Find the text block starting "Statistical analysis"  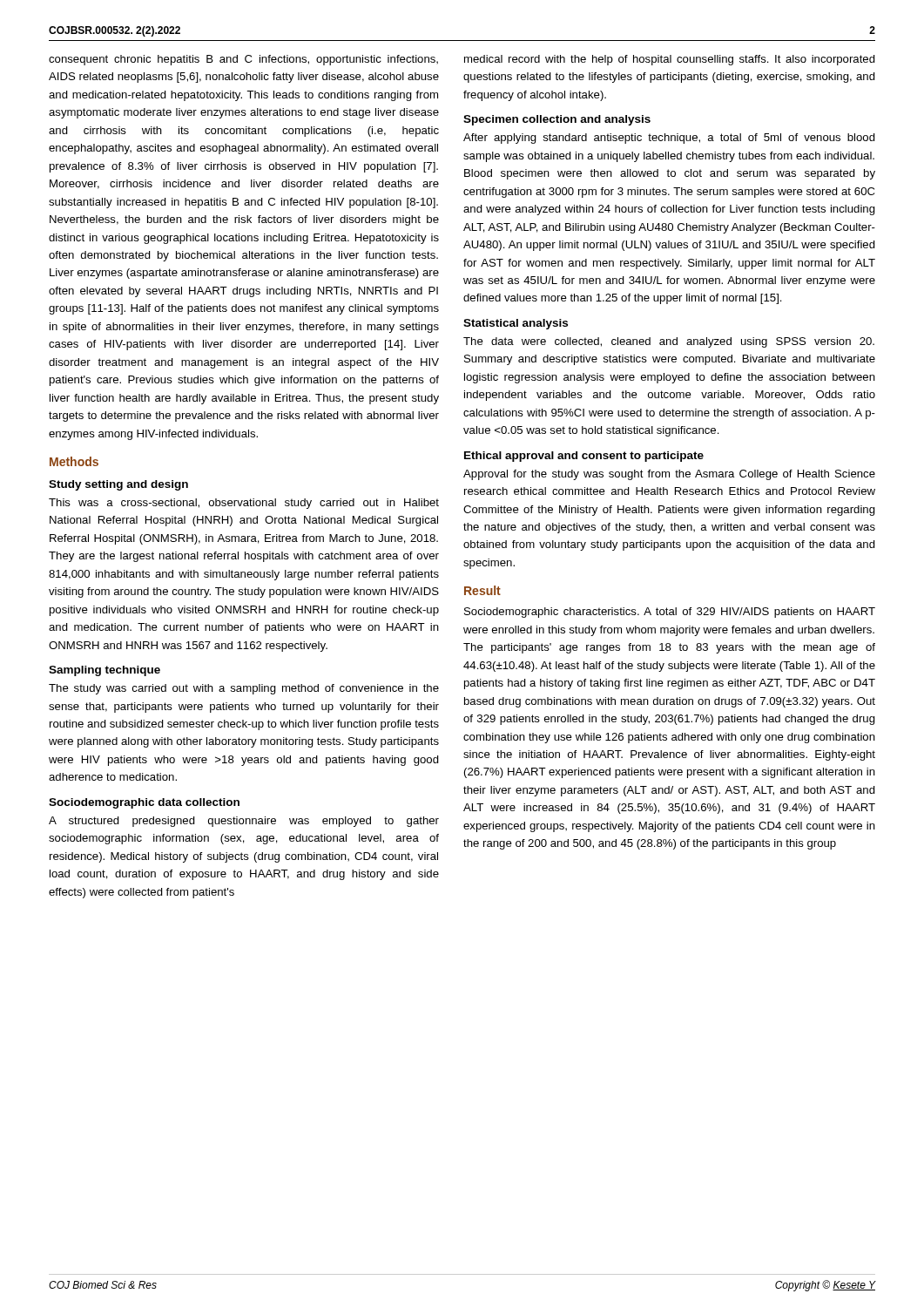tap(516, 323)
